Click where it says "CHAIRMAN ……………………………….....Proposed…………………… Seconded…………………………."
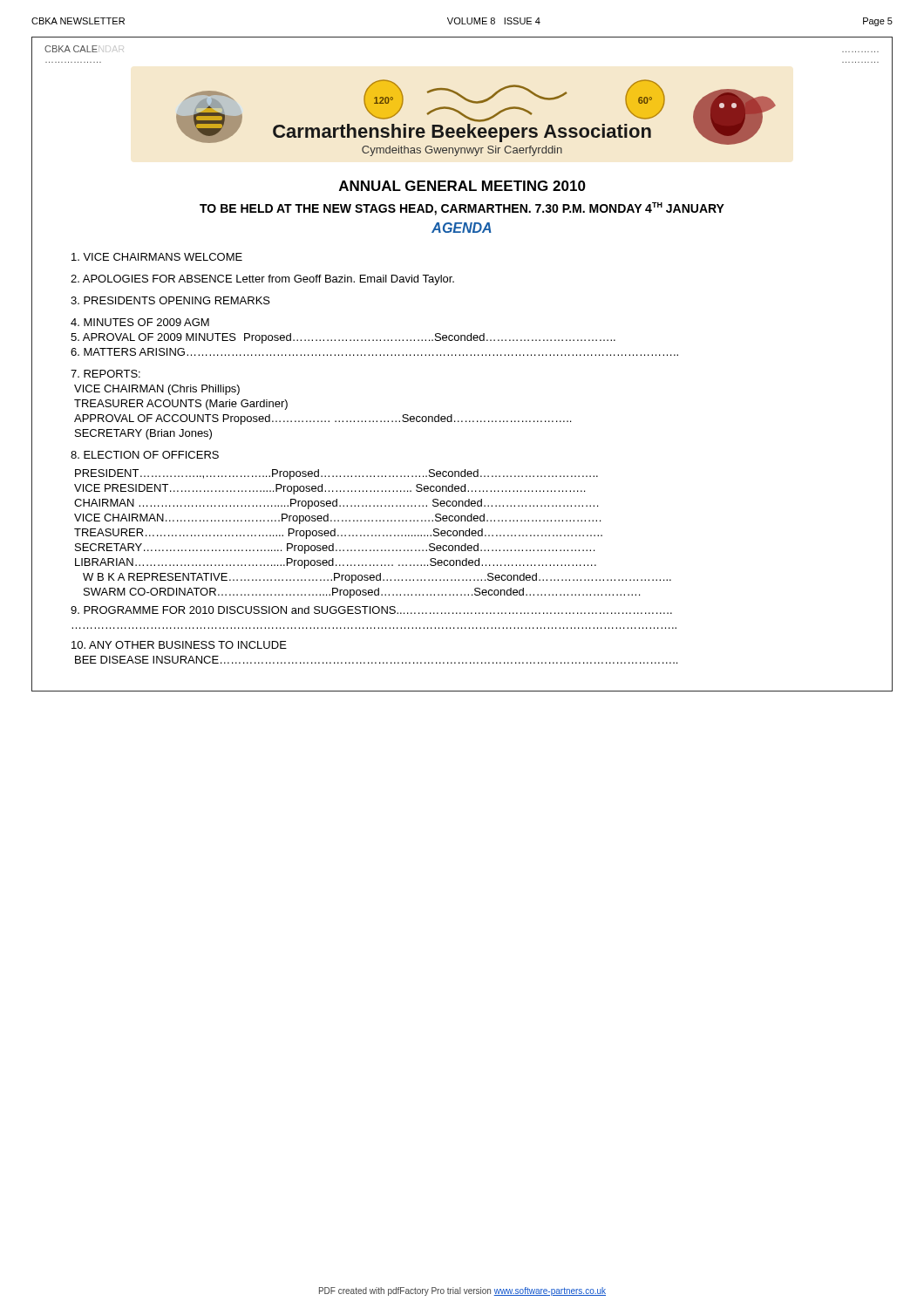Viewport: 924px width, 1308px height. (337, 502)
